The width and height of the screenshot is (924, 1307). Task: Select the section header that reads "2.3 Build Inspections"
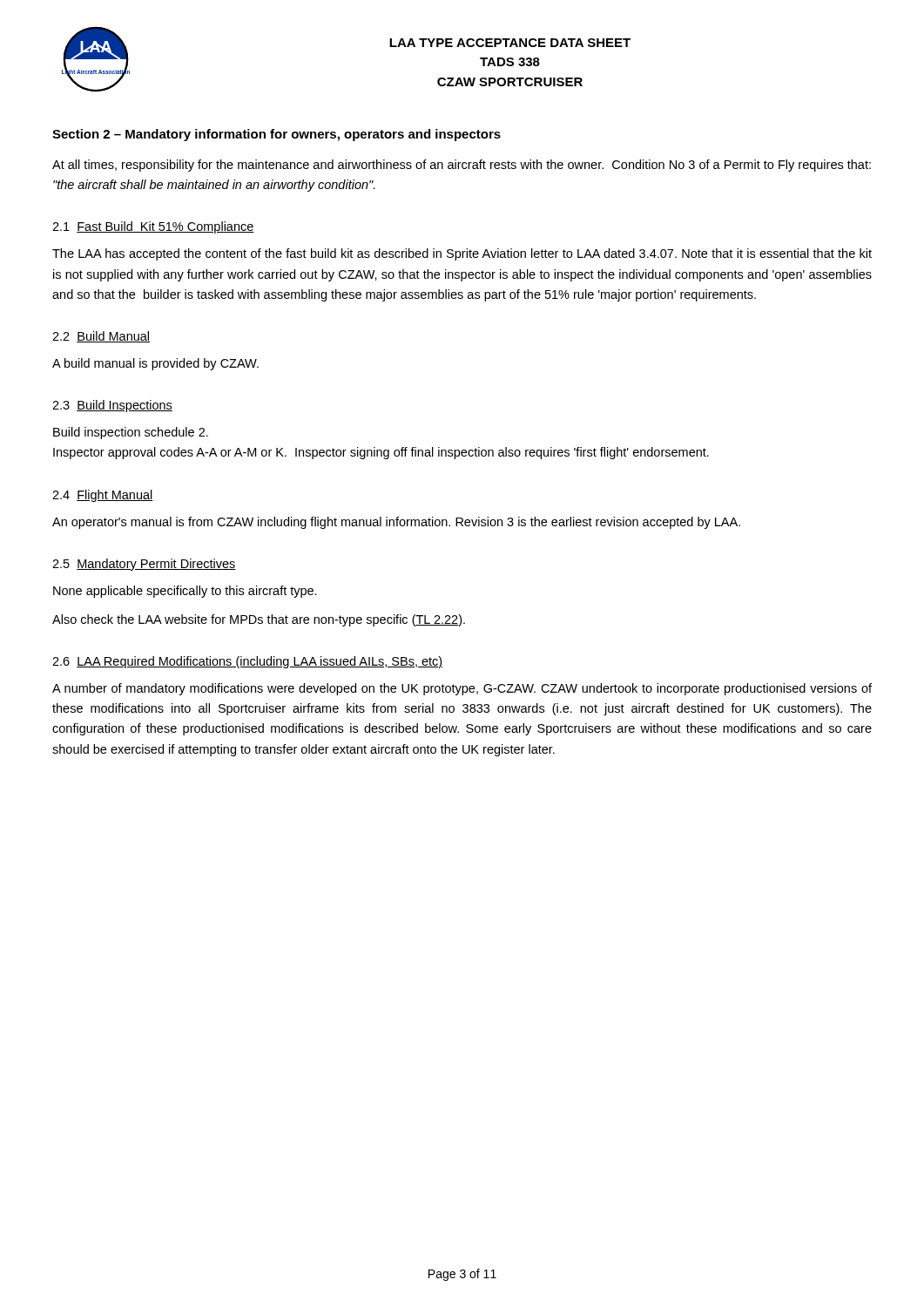[112, 405]
